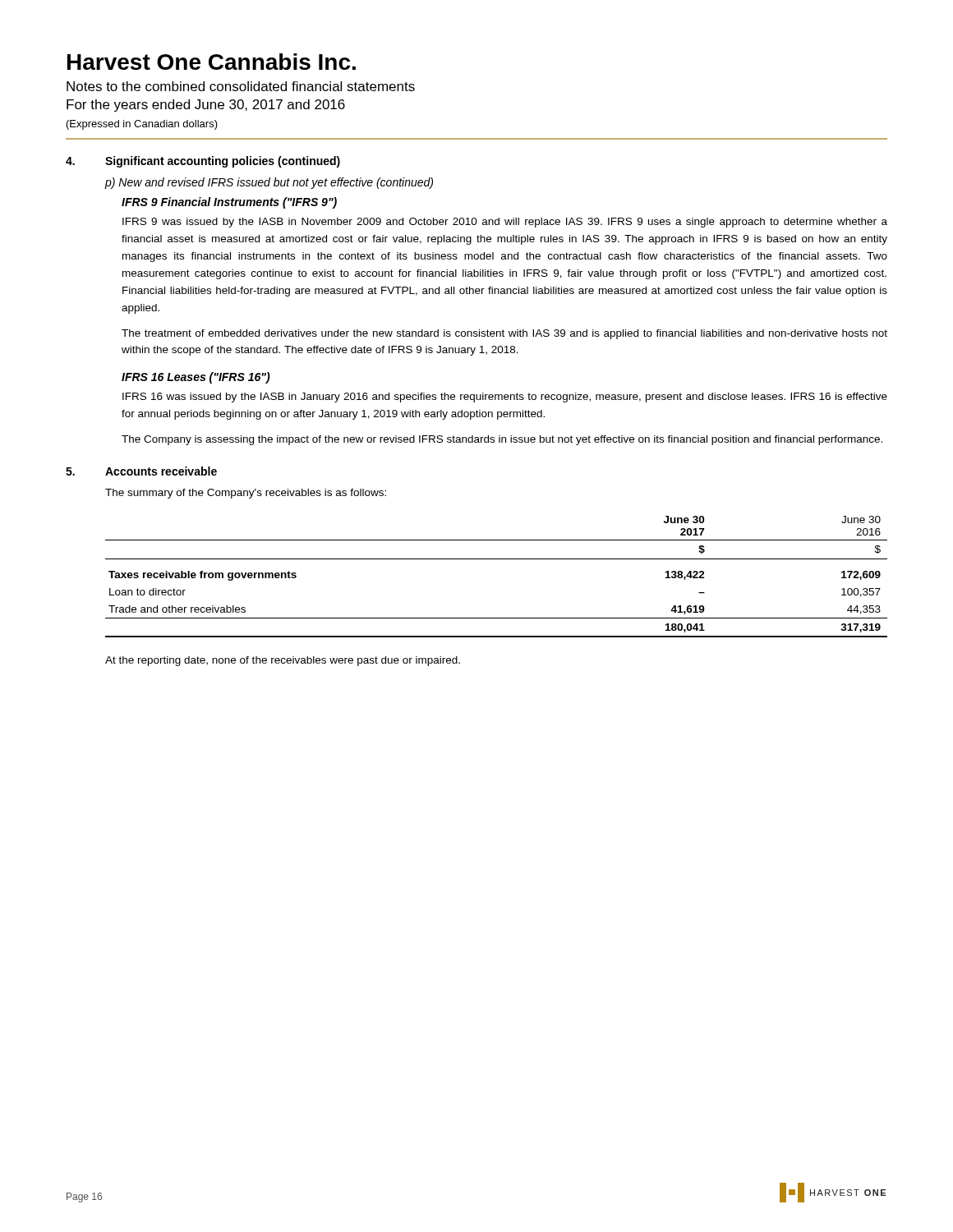Find the text block that reads "Notes to the combined consolidated financial"
This screenshot has width=953, height=1232.
point(240,87)
